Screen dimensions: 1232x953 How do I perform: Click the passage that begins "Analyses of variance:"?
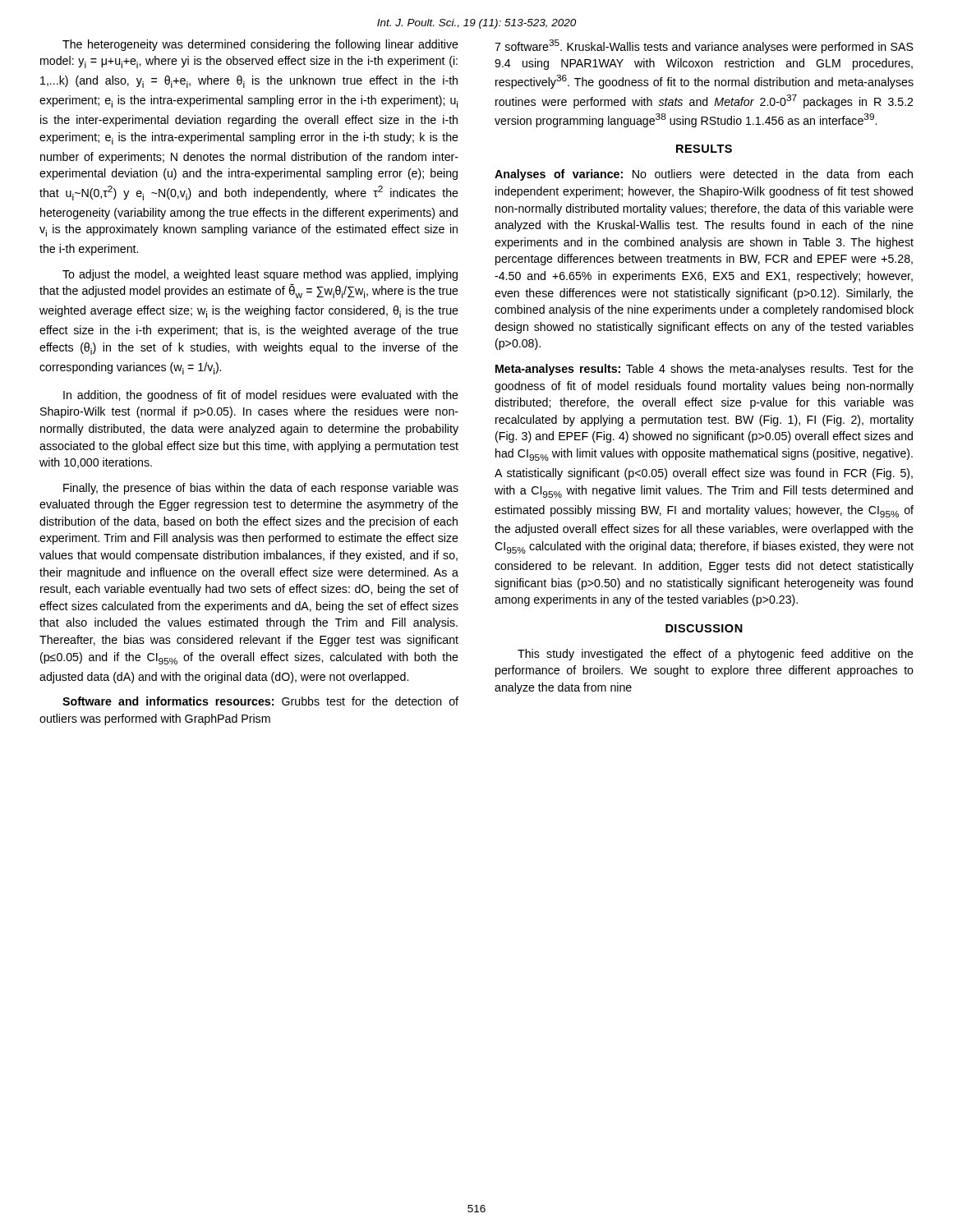704,259
